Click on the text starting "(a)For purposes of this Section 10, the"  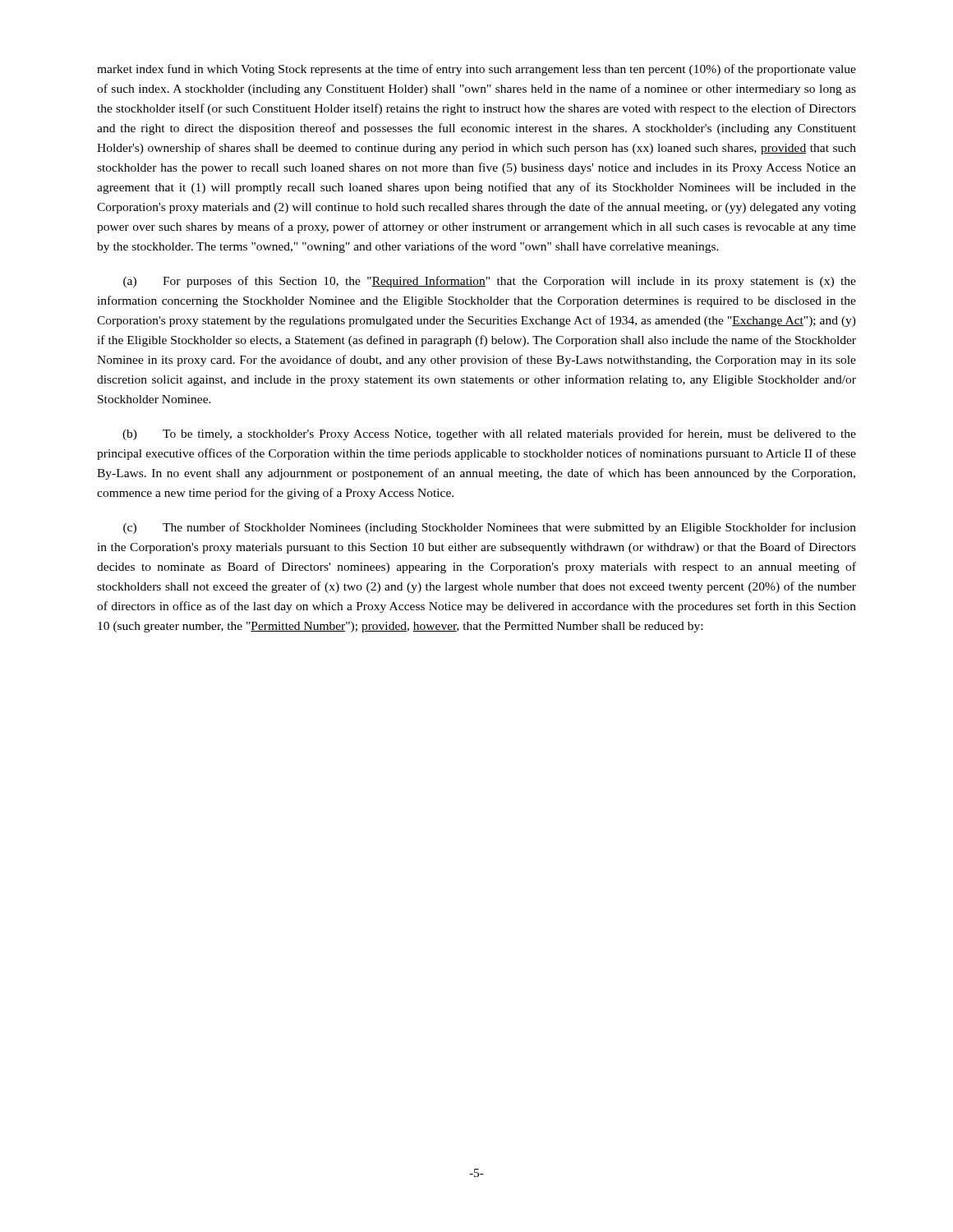click(x=476, y=339)
